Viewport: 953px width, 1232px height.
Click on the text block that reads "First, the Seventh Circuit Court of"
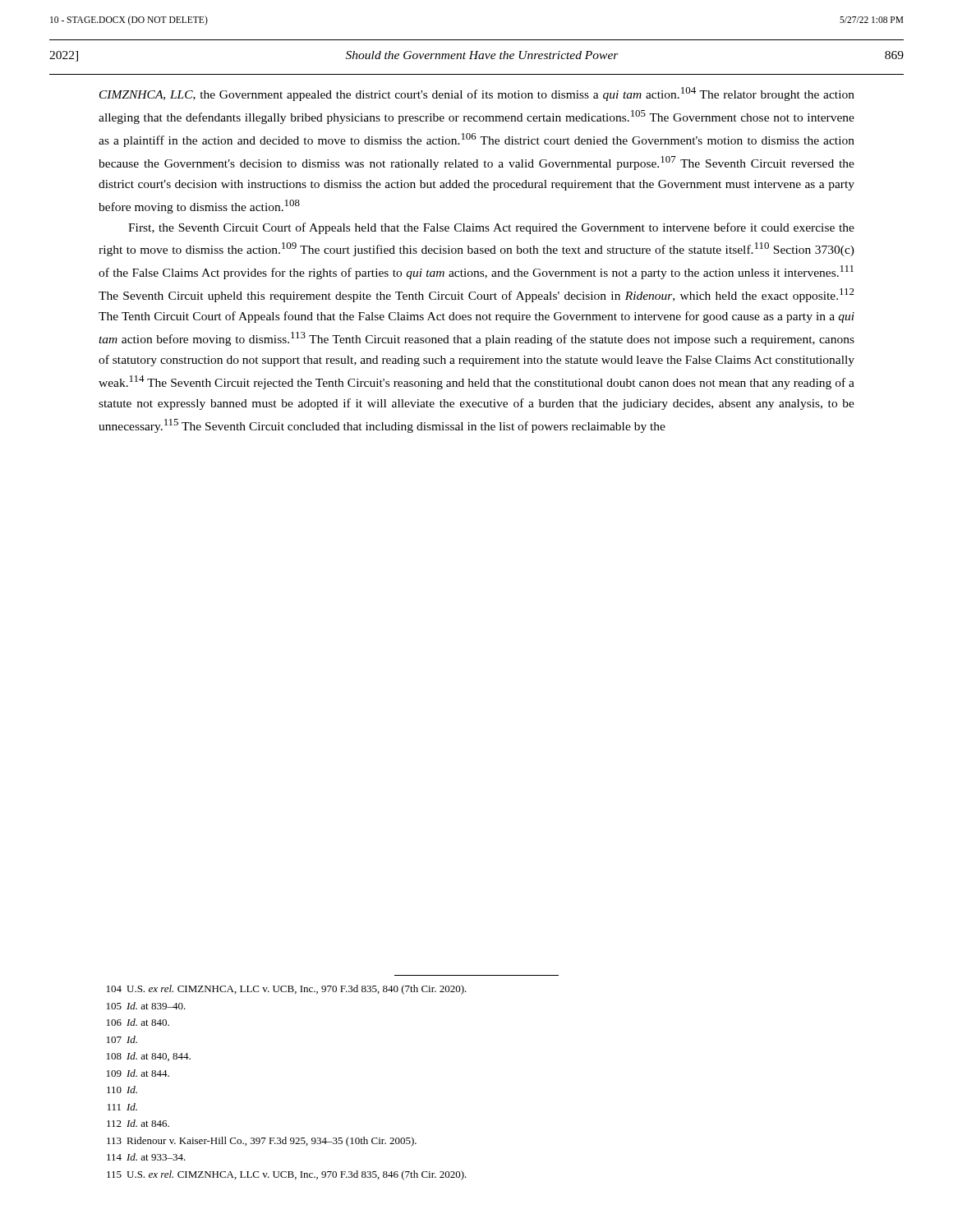tap(476, 327)
